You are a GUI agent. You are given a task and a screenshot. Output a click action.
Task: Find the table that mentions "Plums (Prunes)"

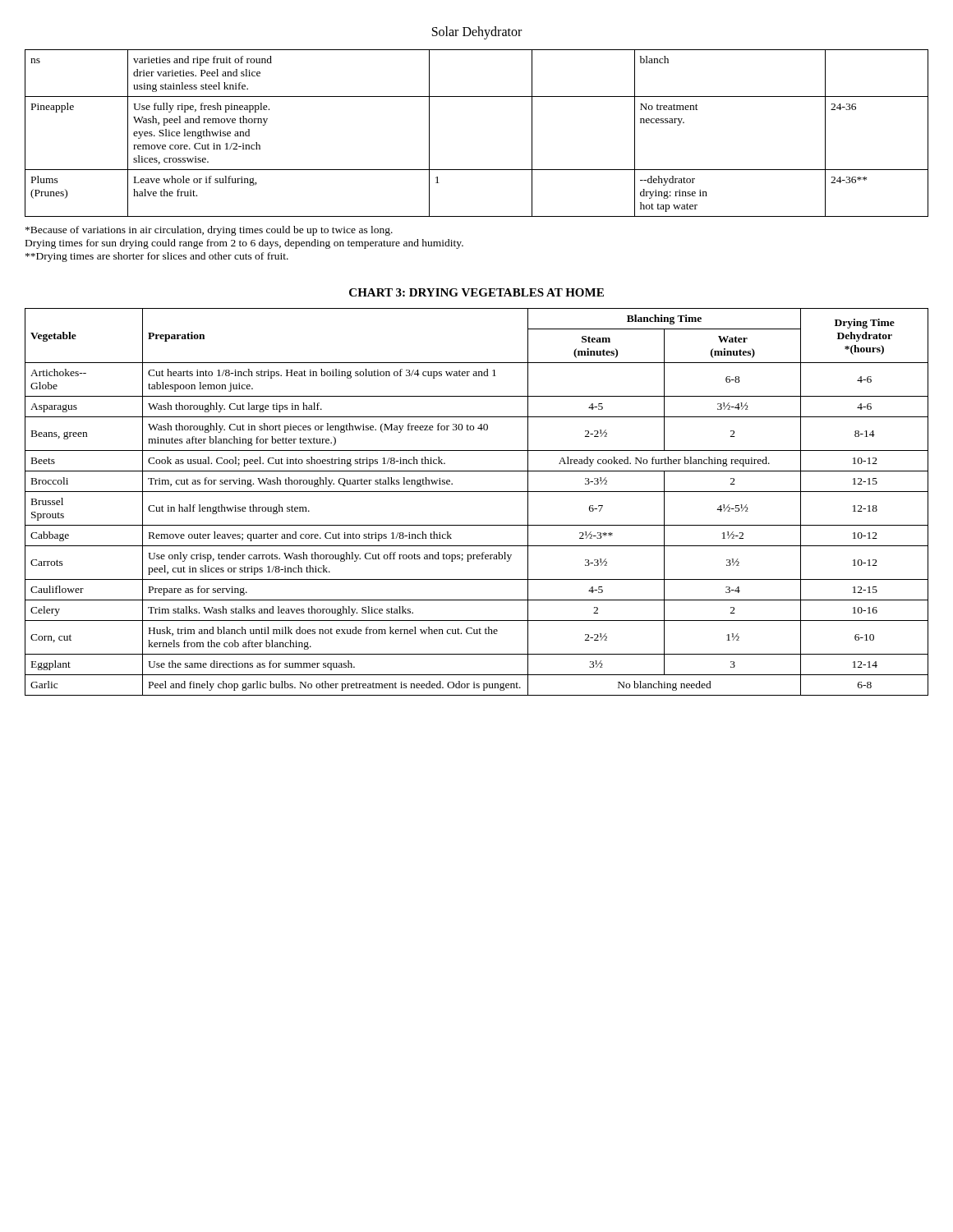click(x=476, y=133)
